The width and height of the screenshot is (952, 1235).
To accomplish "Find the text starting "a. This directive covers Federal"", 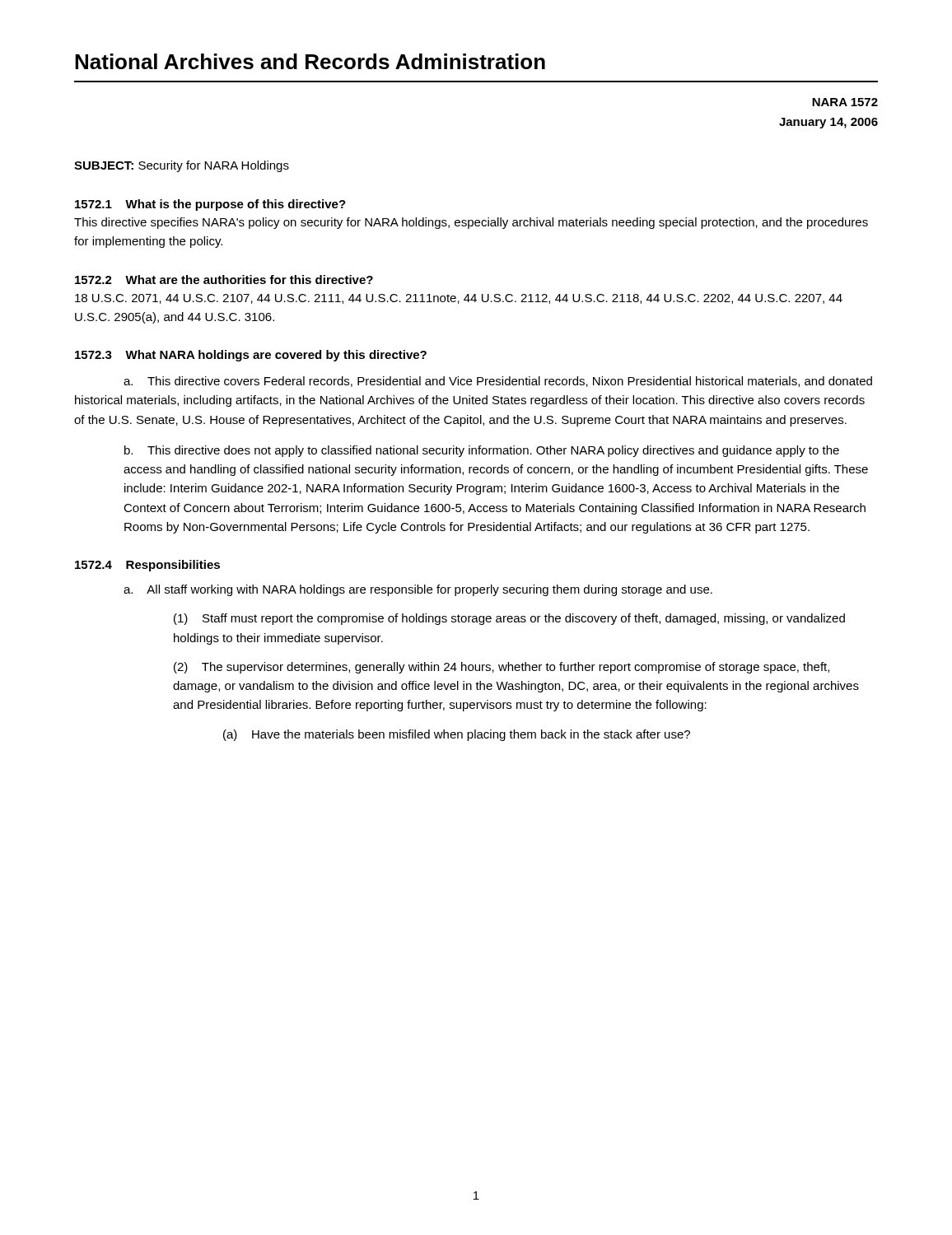I will click(474, 400).
